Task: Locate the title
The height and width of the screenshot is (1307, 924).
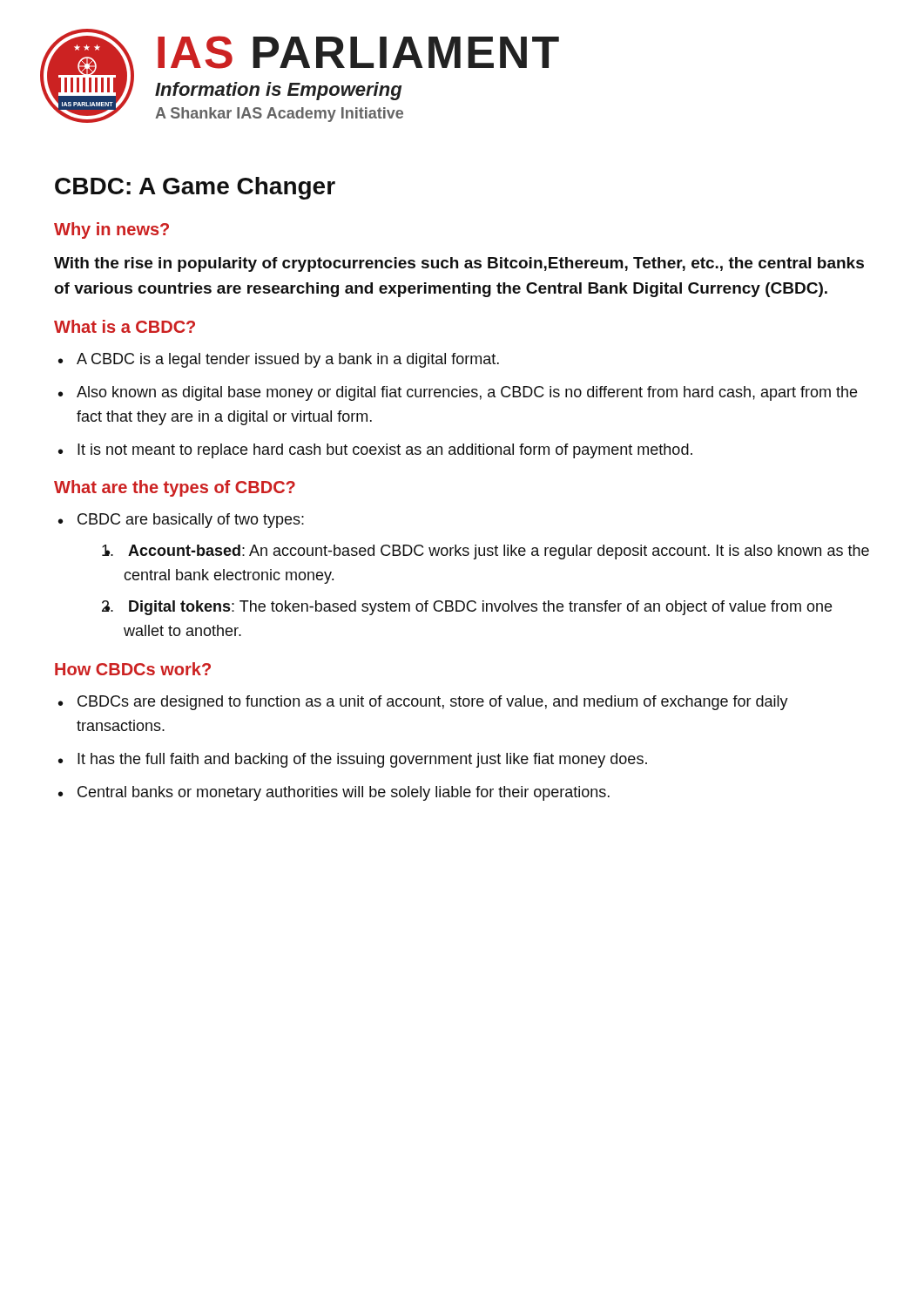Action: (x=195, y=186)
